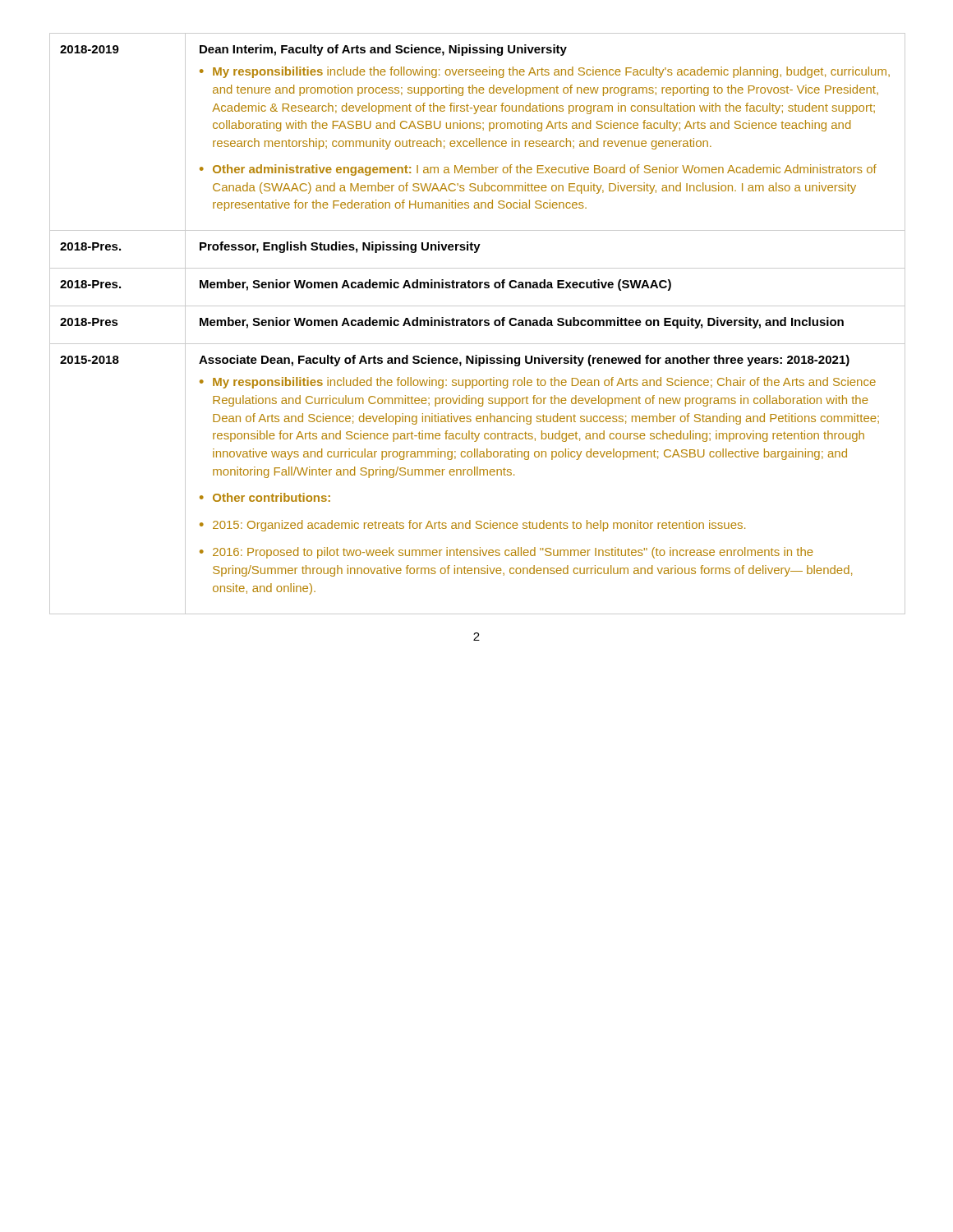Locate the list item containing "2018-Pres. Member, Senior"
953x1232 pixels.
pos(477,287)
